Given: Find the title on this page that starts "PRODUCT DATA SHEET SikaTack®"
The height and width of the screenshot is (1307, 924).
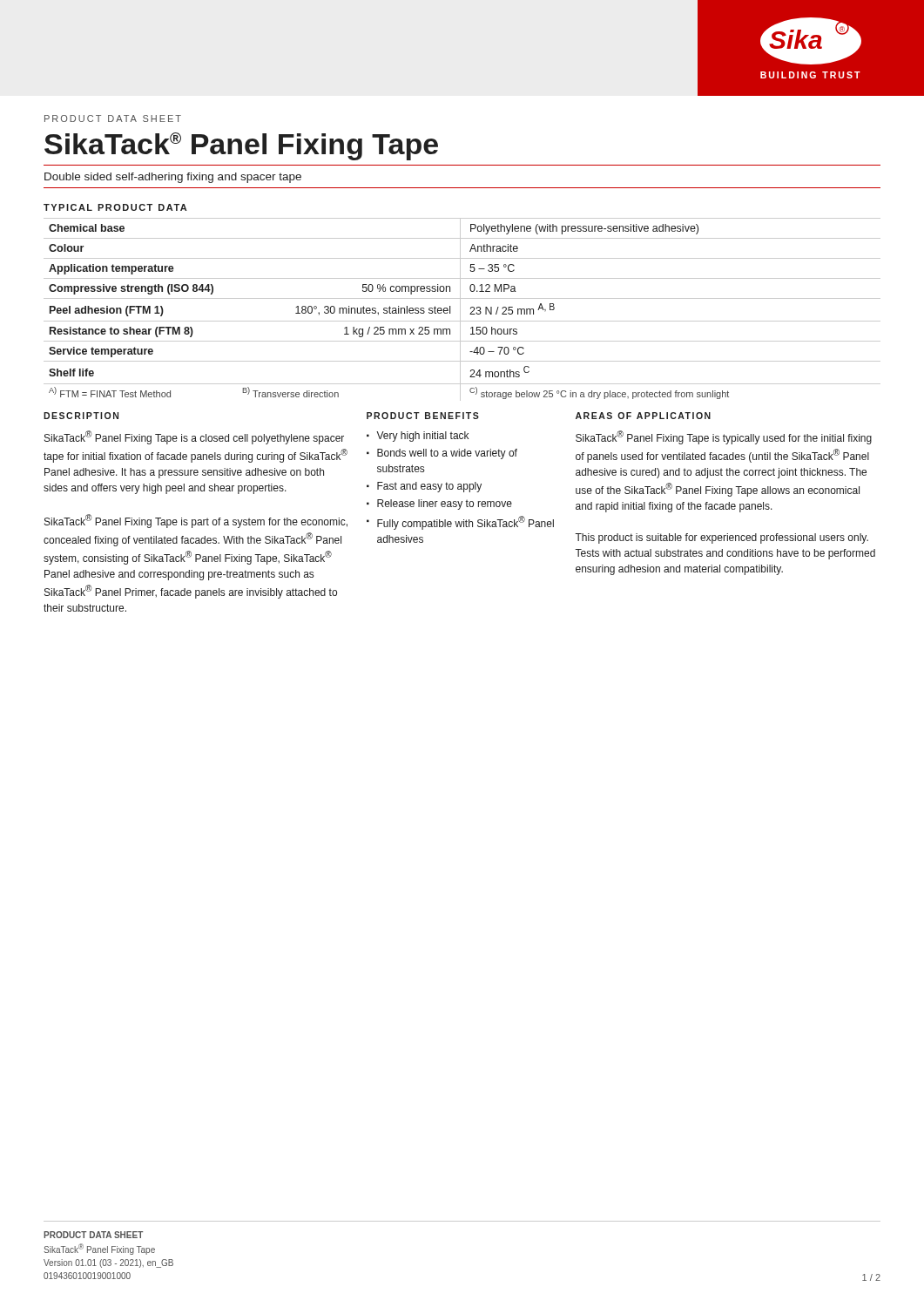Looking at the screenshot, I should 113,119.
